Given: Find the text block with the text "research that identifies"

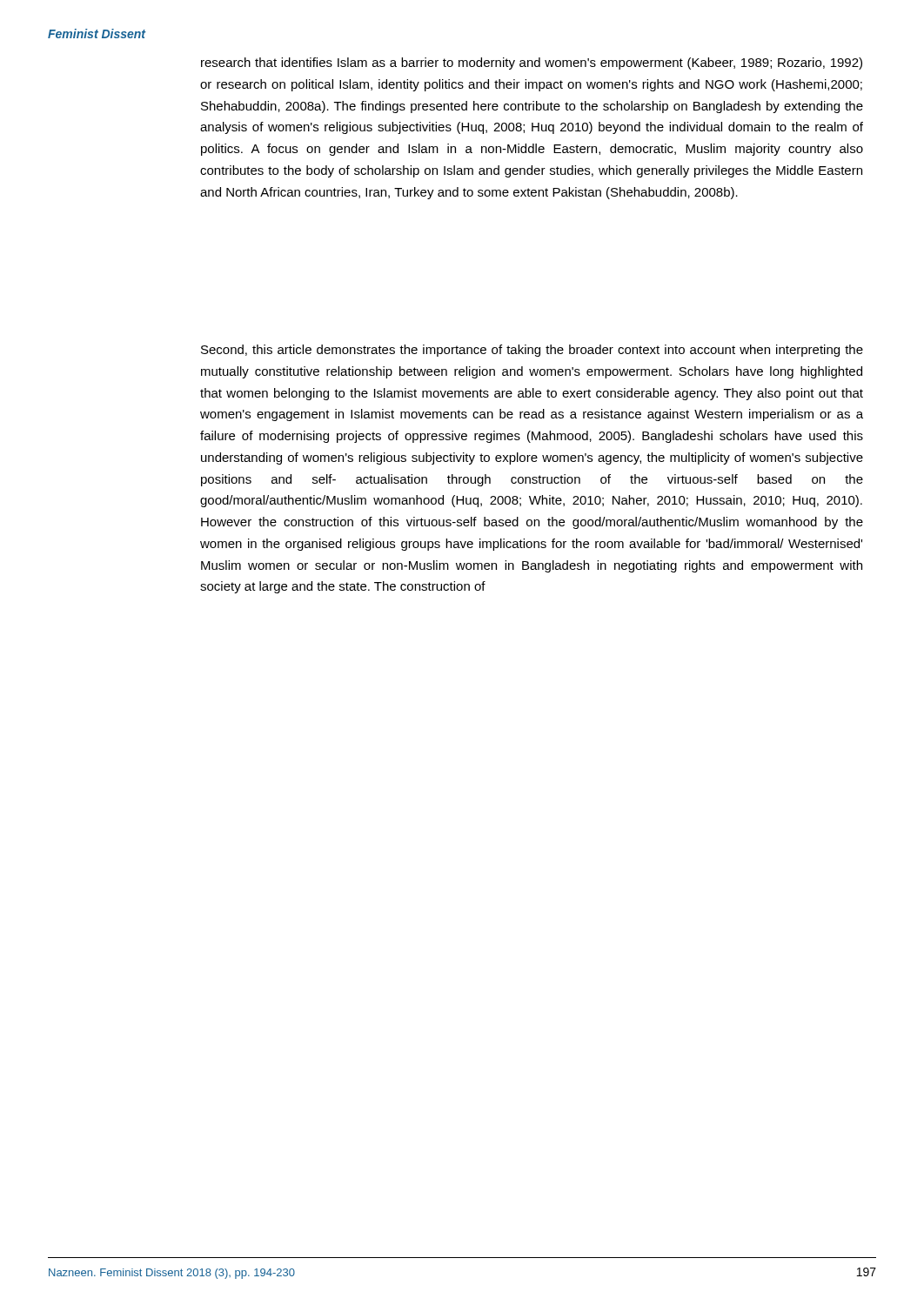Looking at the screenshot, I should coord(532,127).
